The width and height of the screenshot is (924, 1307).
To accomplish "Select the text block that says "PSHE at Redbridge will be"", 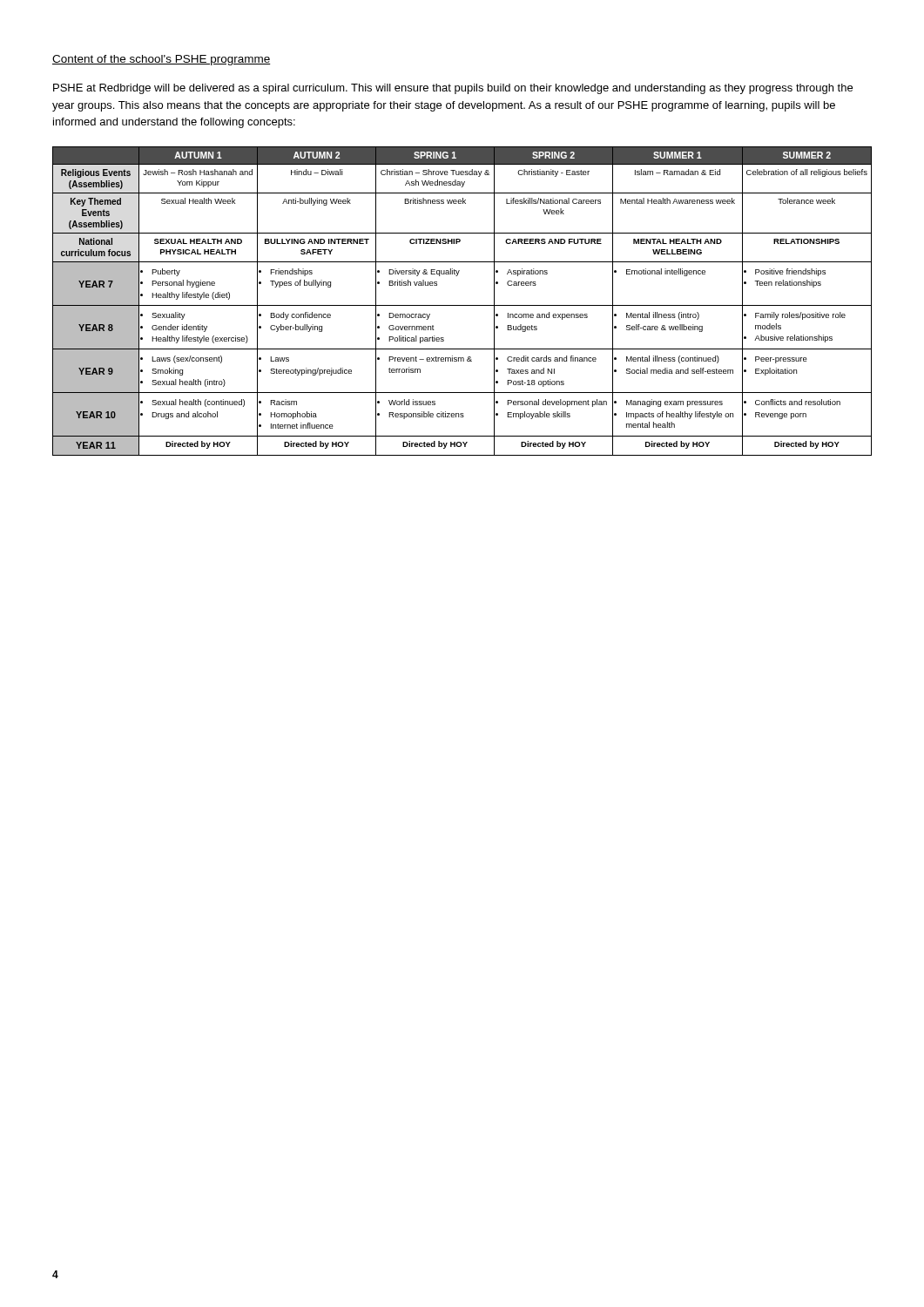I will pyautogui.click(x=453, y=105).
